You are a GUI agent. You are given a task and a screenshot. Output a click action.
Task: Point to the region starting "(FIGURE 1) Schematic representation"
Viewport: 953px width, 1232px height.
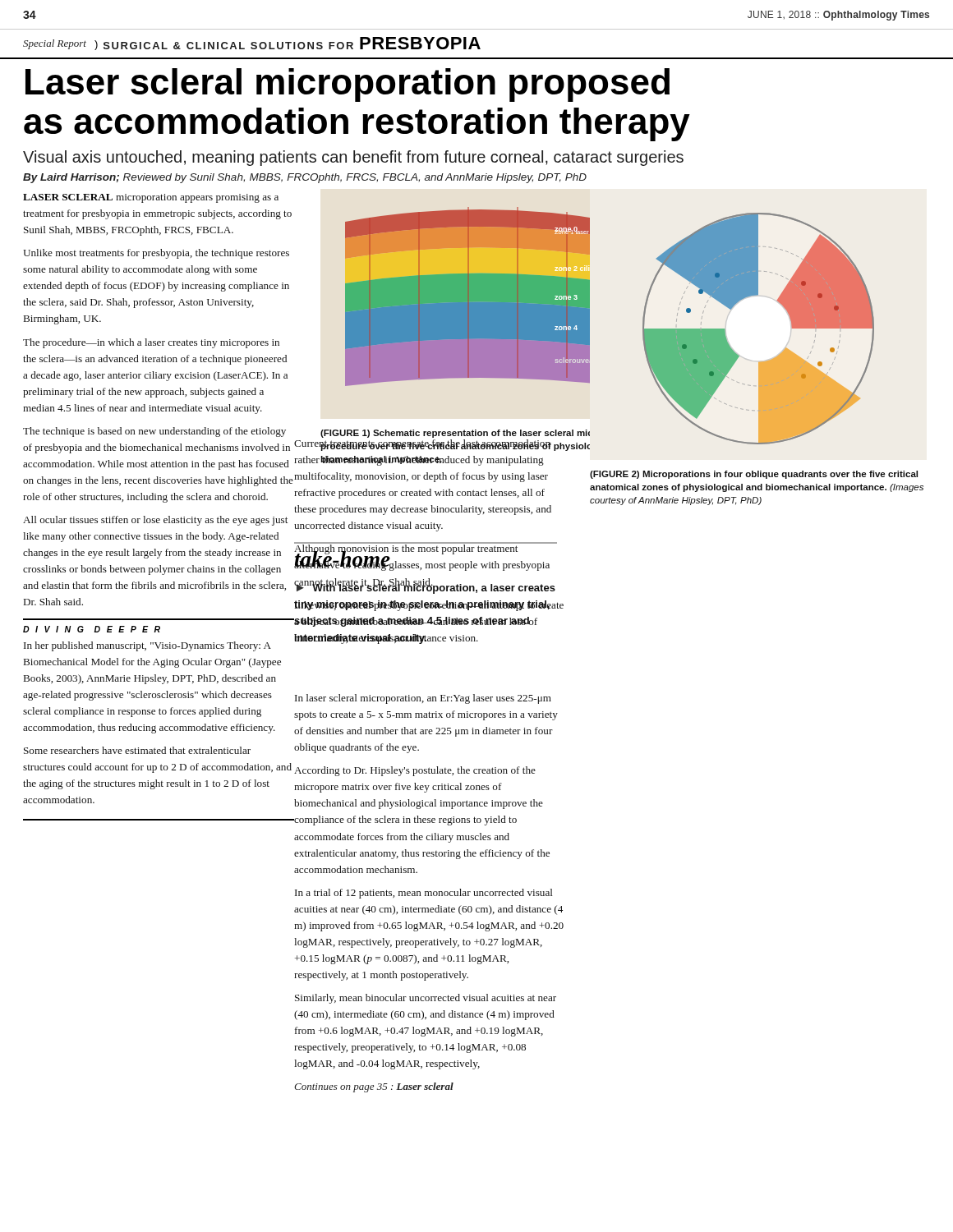(480, 446)
